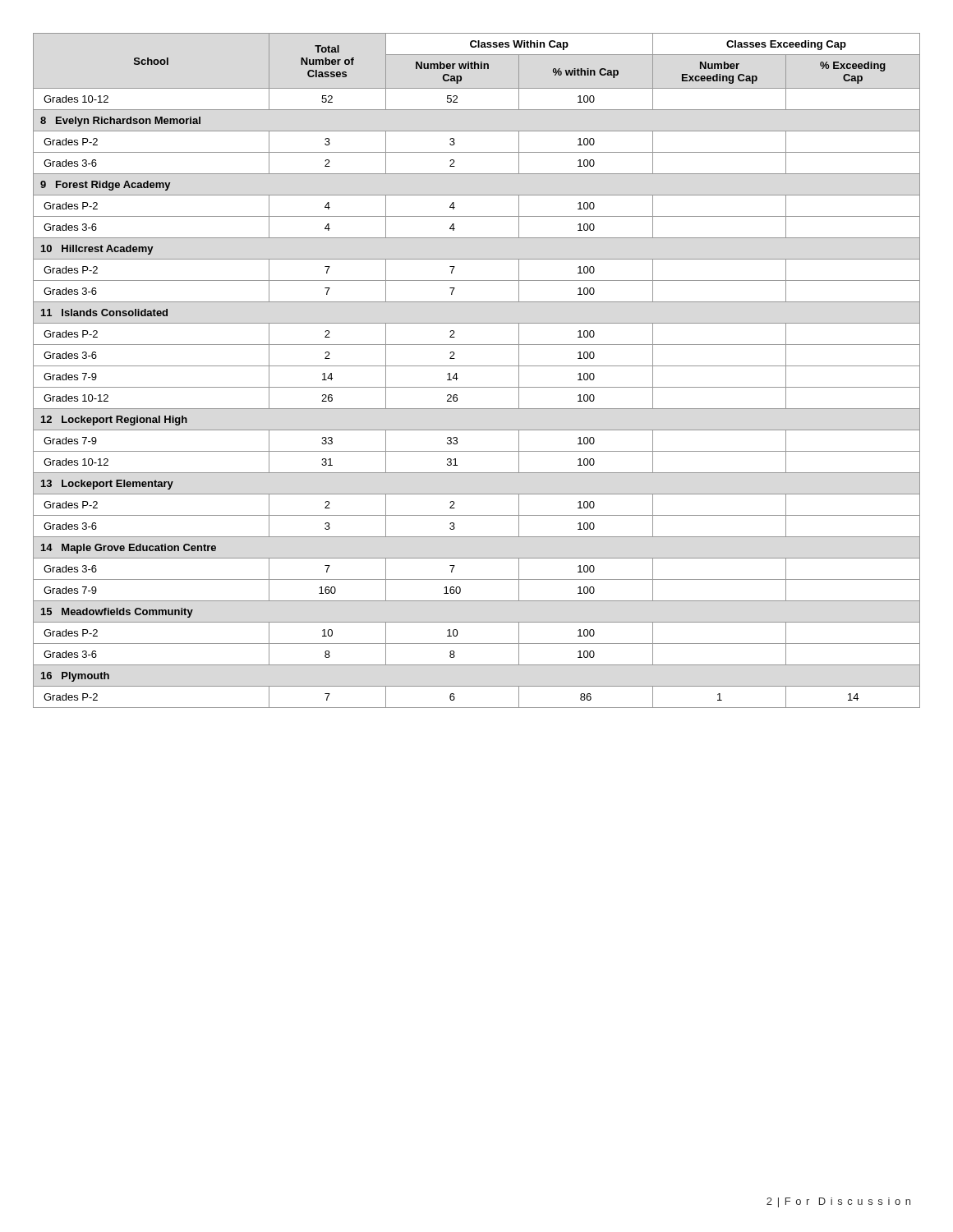Find the table that mentions "Grades P-2"

coord(476,370)
